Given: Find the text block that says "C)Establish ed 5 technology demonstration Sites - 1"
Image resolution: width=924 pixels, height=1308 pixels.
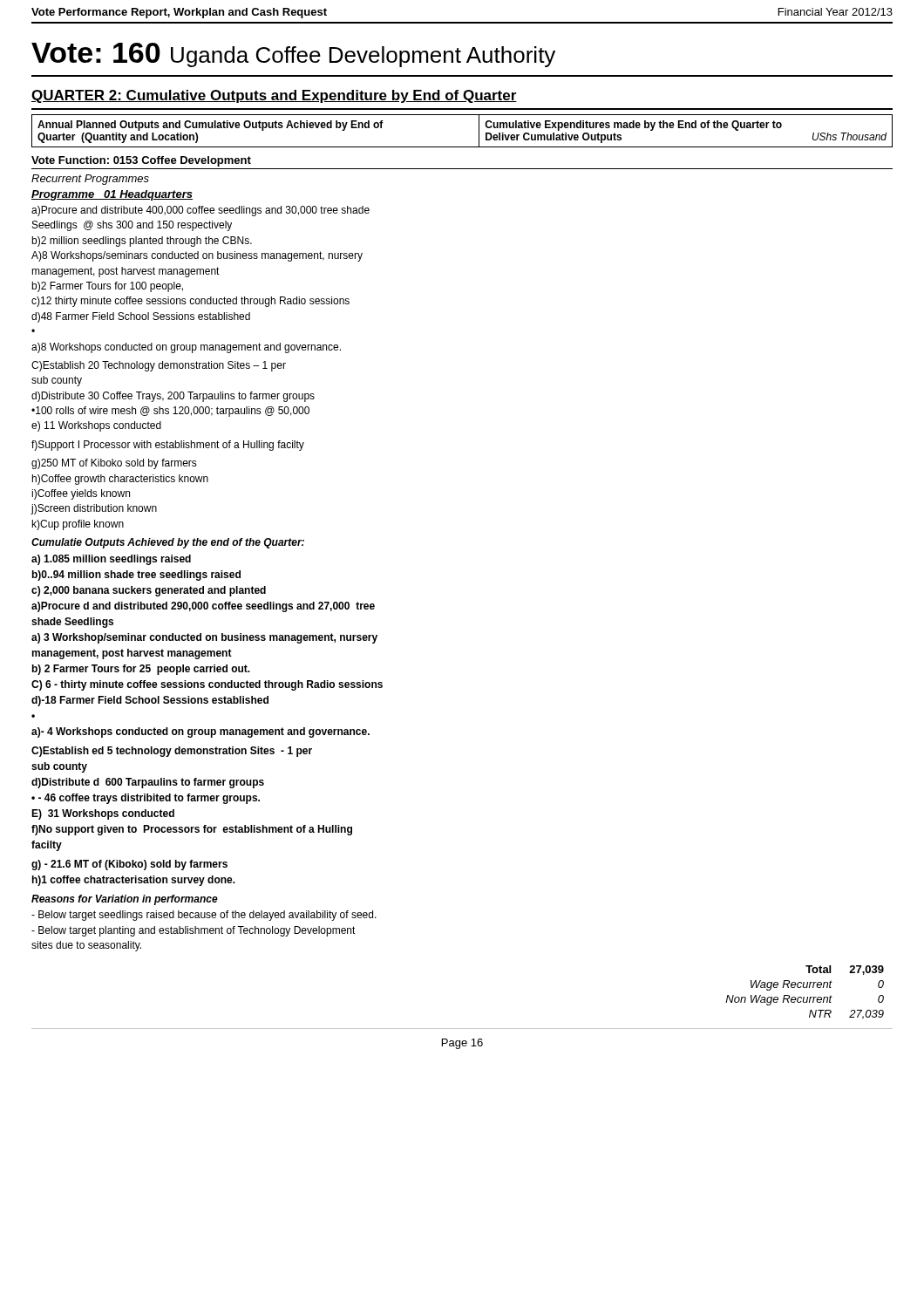Looking at the screenshot, I should (192, 798).
